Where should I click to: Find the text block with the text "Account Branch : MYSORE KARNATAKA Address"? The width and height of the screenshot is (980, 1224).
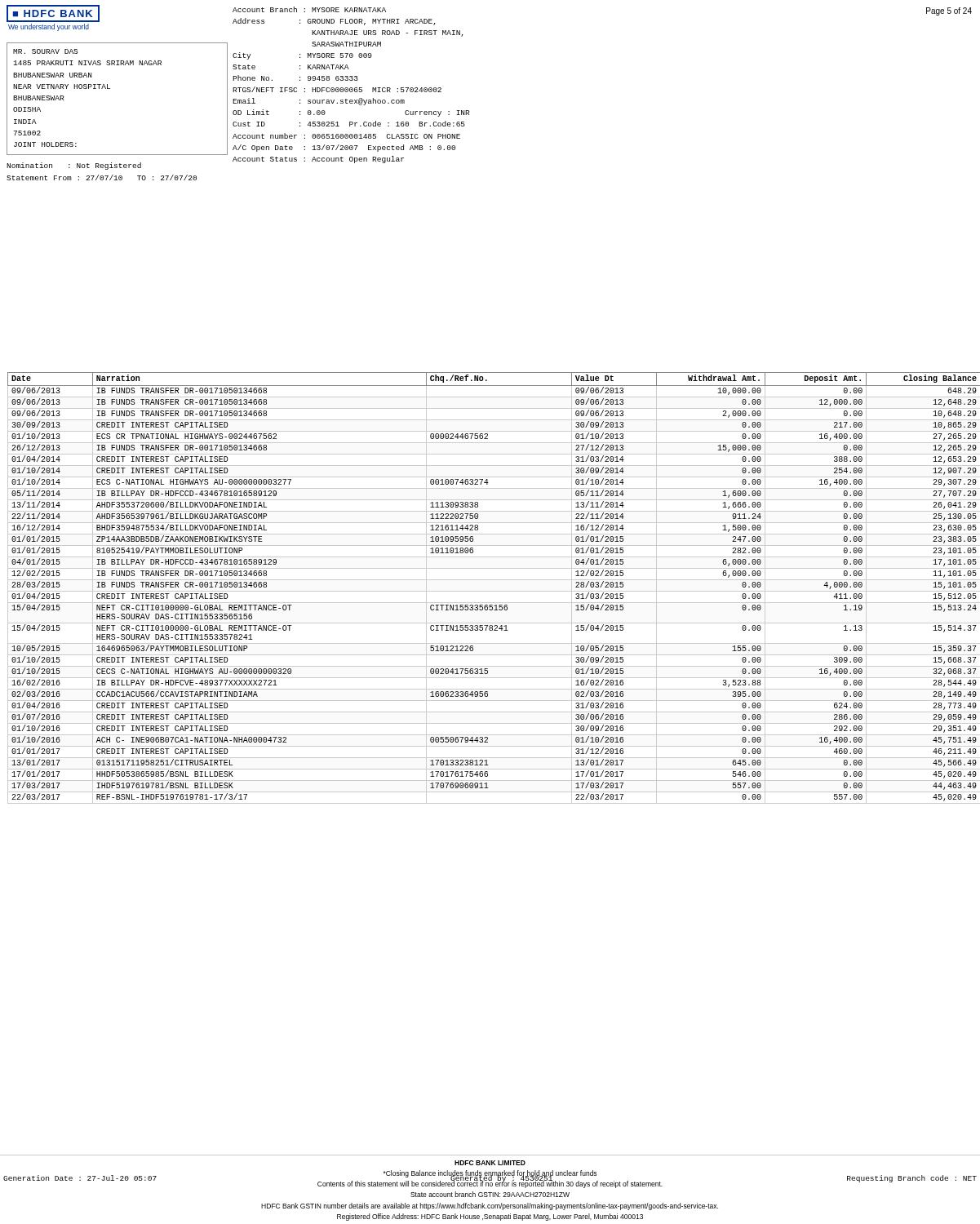click(x=351, y=85)
